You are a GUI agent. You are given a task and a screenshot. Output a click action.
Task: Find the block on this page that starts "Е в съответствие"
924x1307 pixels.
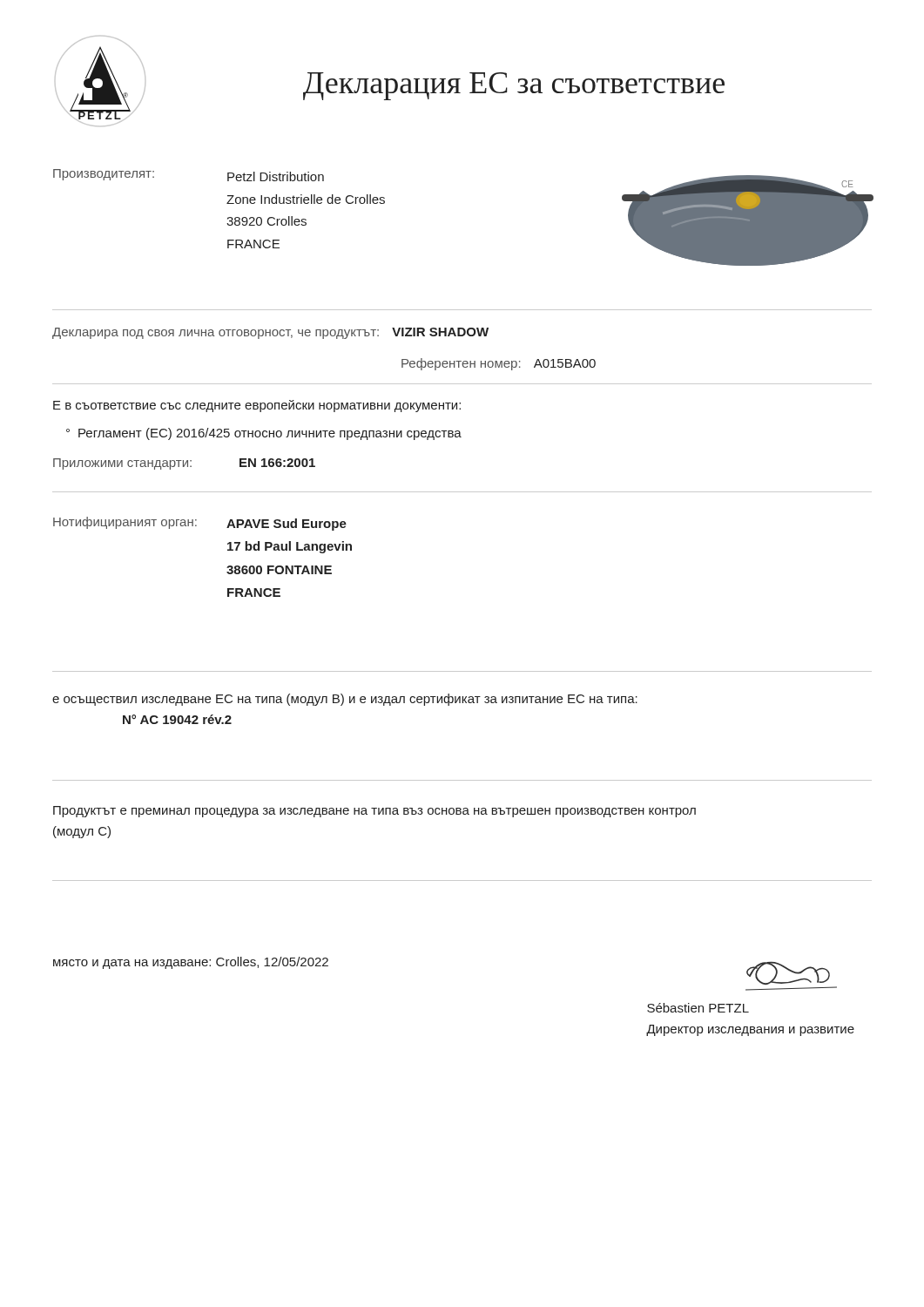coord(257,405)
